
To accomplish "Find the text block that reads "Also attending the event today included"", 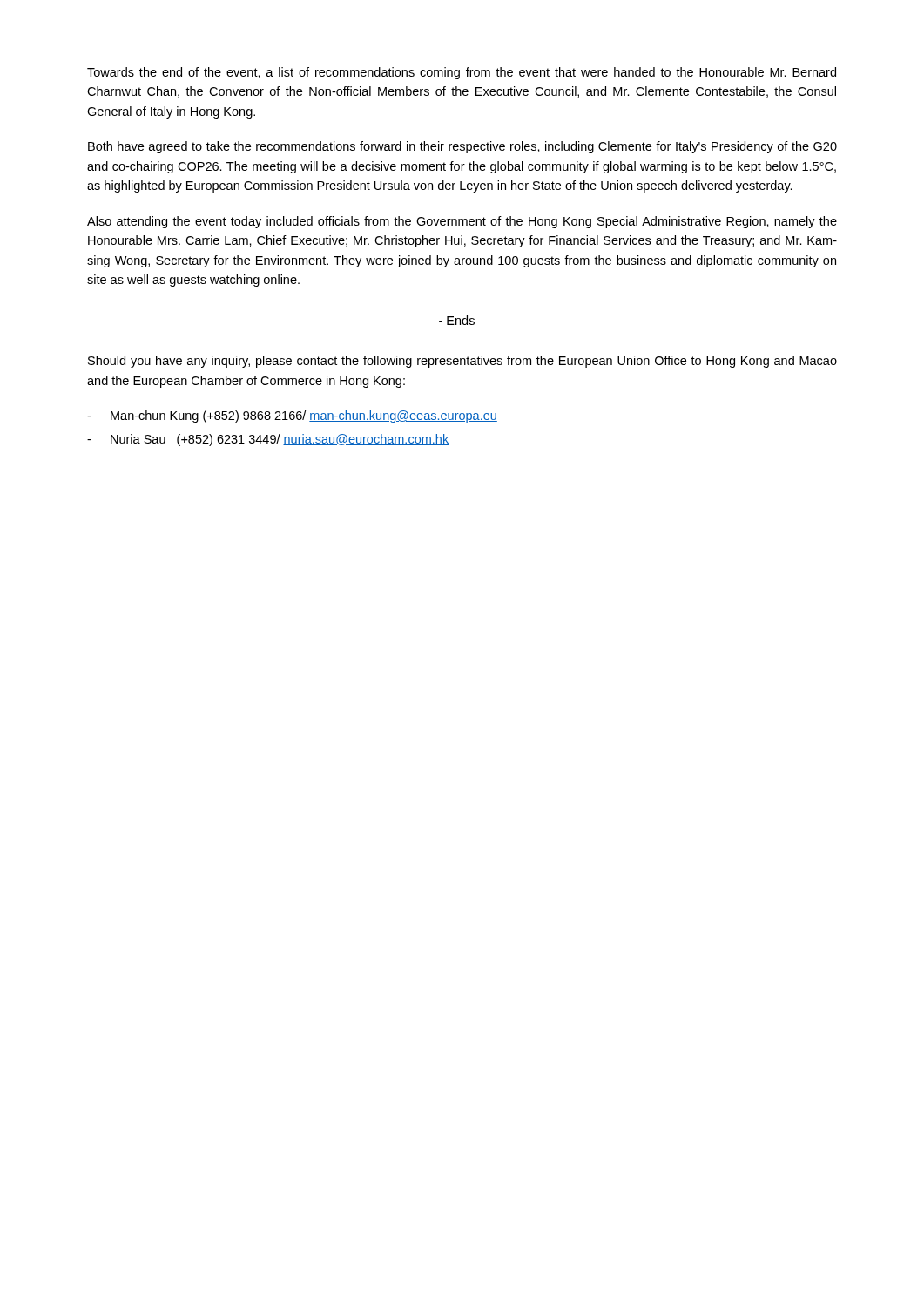I will pyautogui.click(x=462, y=251).
